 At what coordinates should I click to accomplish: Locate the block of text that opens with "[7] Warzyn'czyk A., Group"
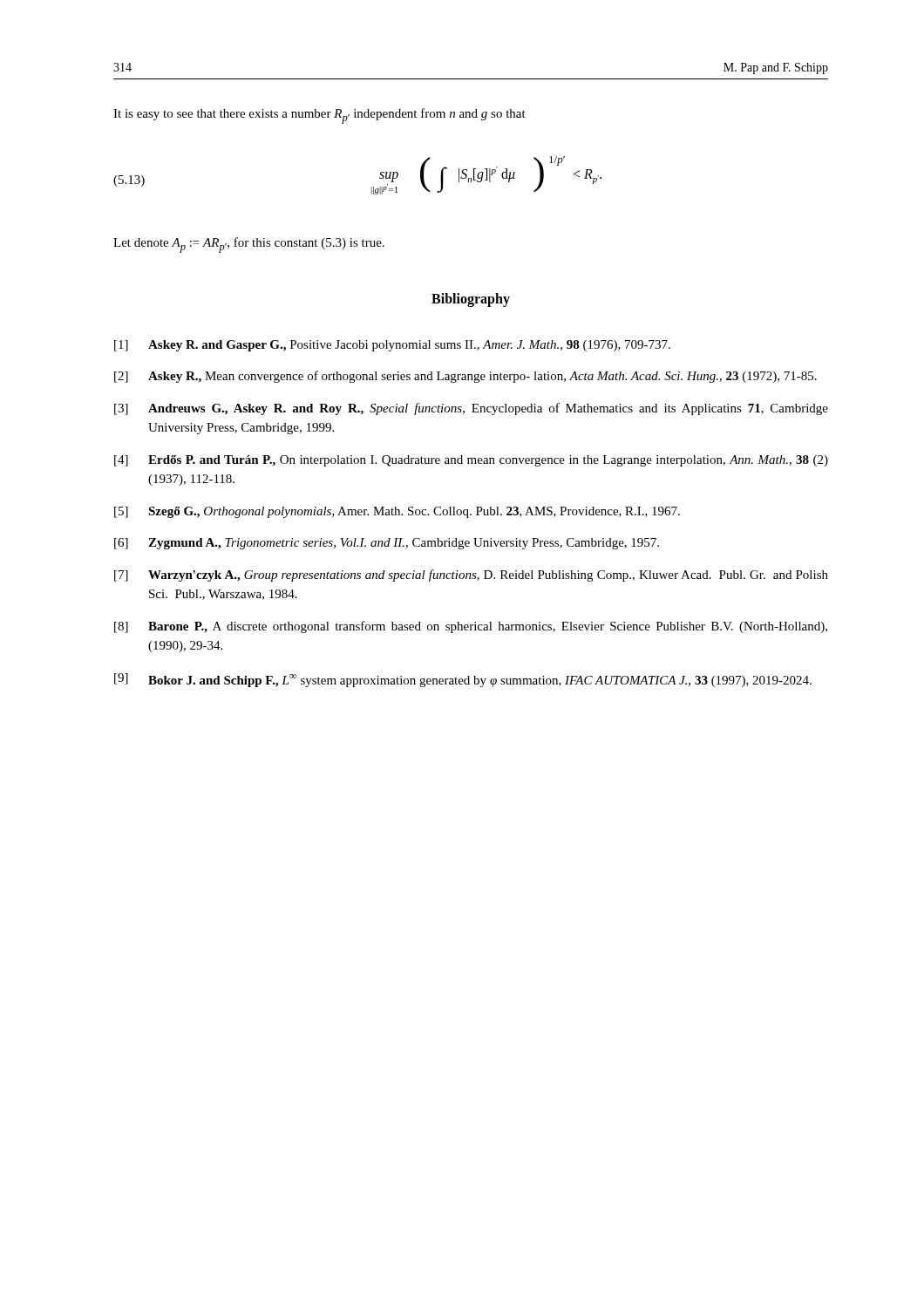[x=471, y=584]
